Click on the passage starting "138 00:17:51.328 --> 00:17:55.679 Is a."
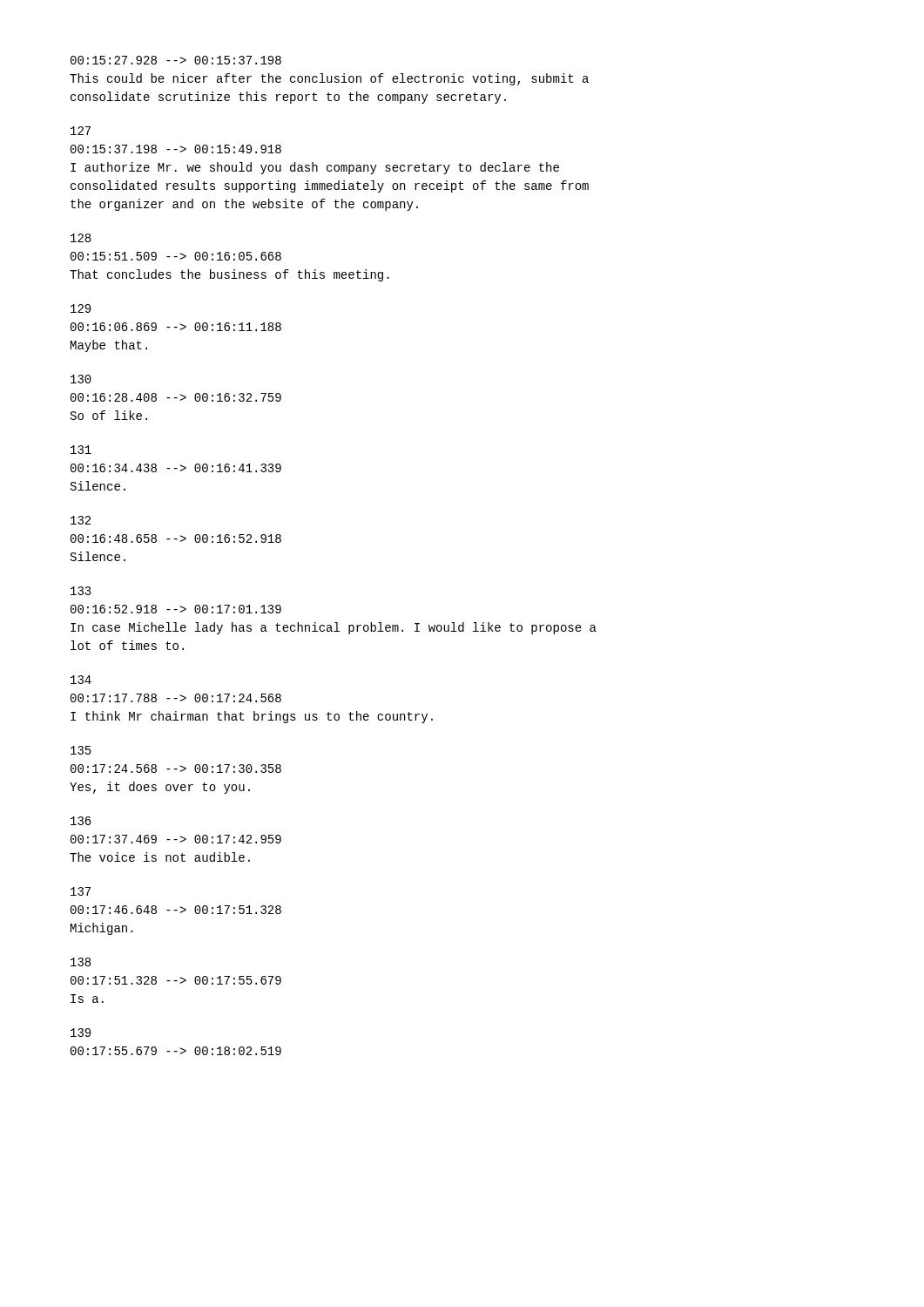The width and height of the screenshot is (924, 1307). pyautogui.click(x=176, y=981)
